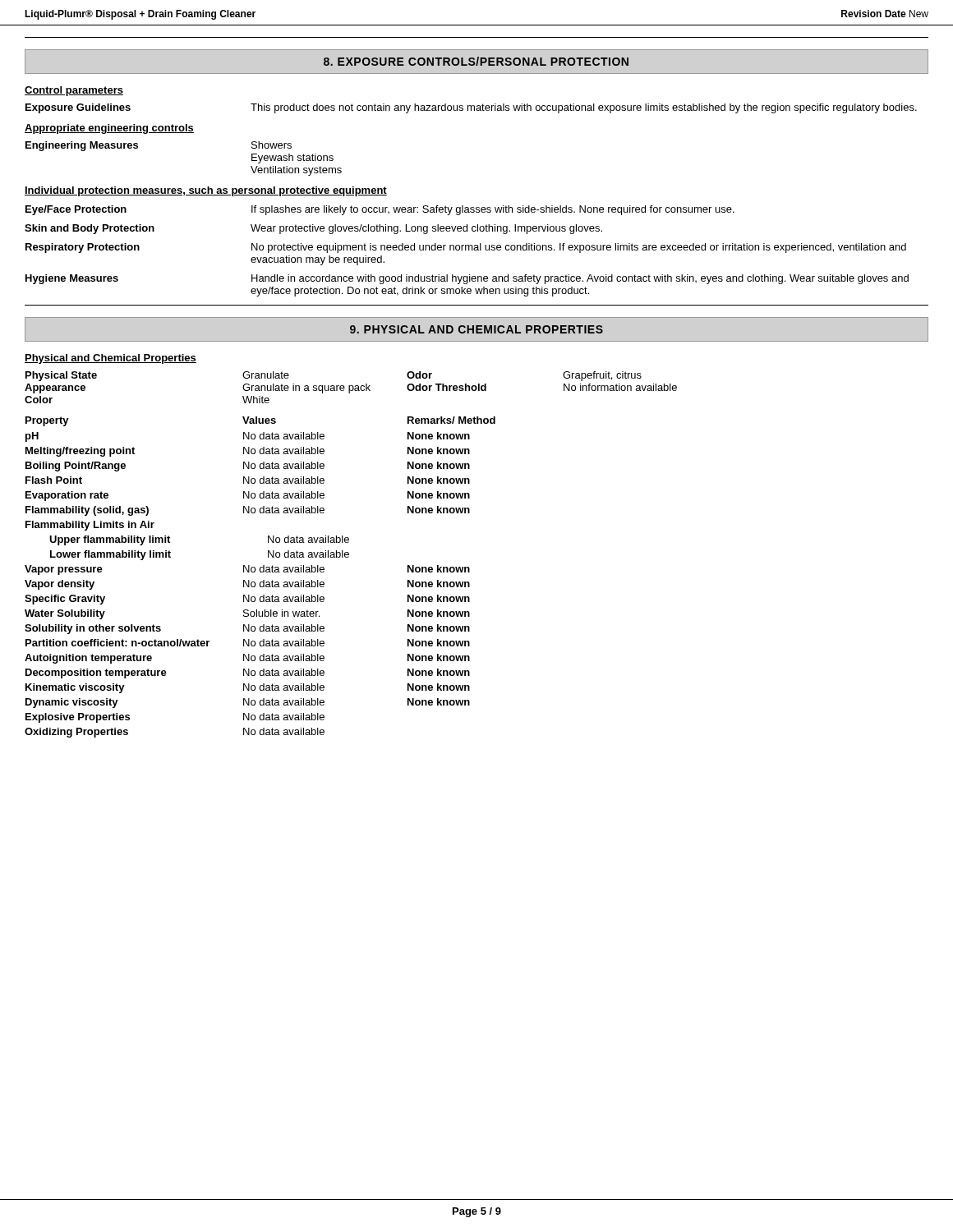Point to the block starting "Physical and Chemical Properties"
The image size is (953, 1232).
pos(110,358)
